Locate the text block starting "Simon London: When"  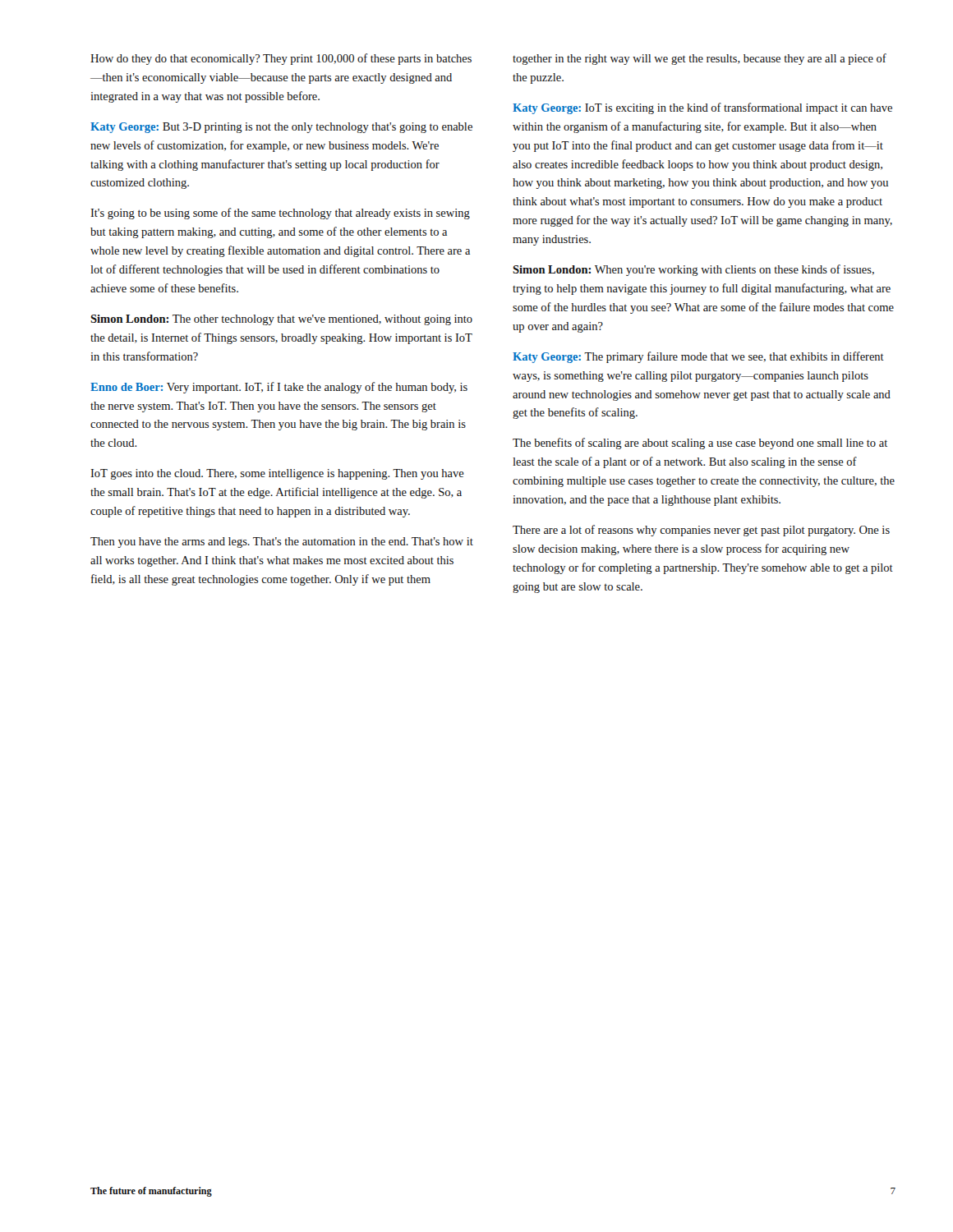click(x=704, y=298)
